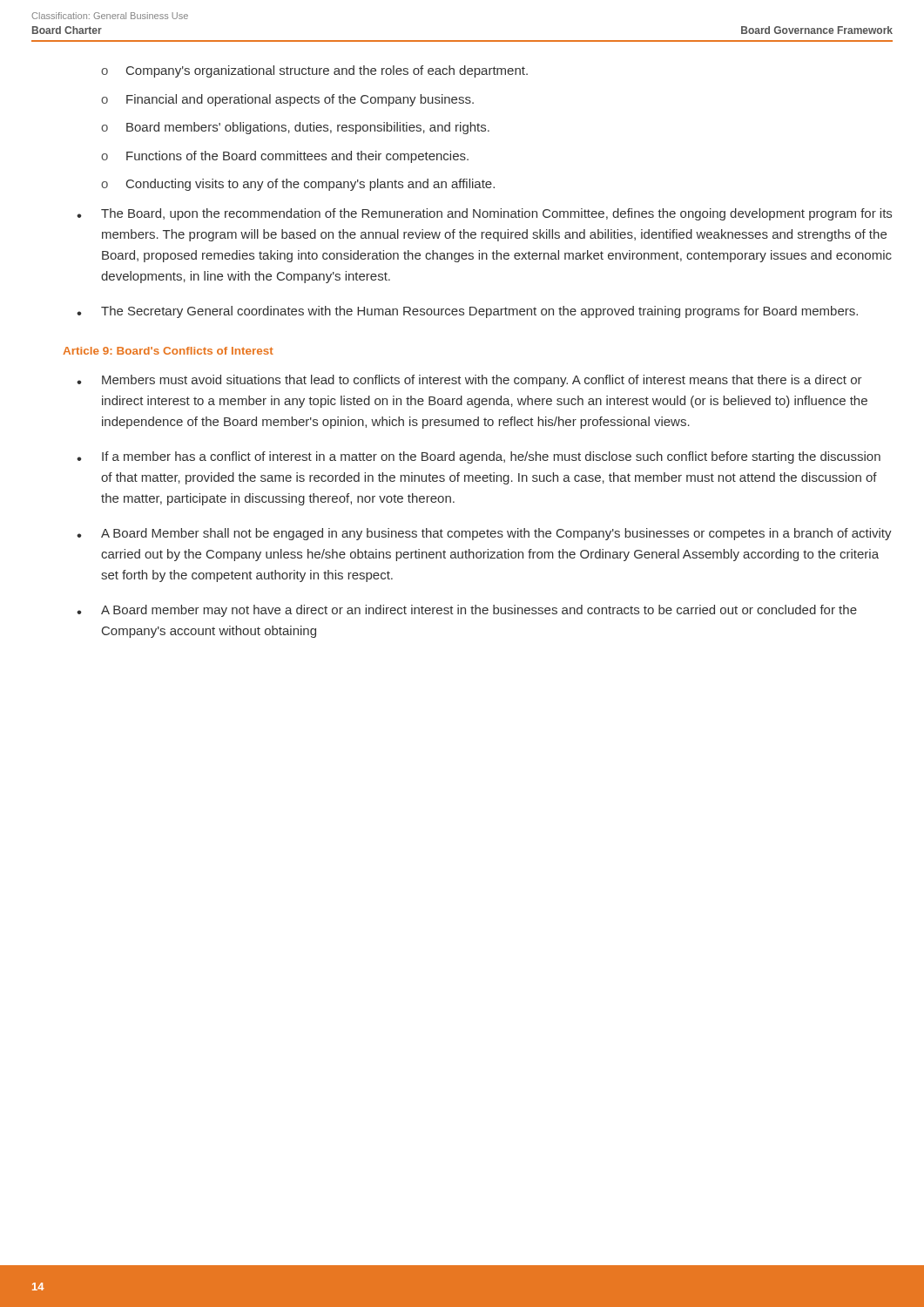Select the text starting "• The Secretary"
Screen dimensions: 1307x924
(x=468, y=313)
